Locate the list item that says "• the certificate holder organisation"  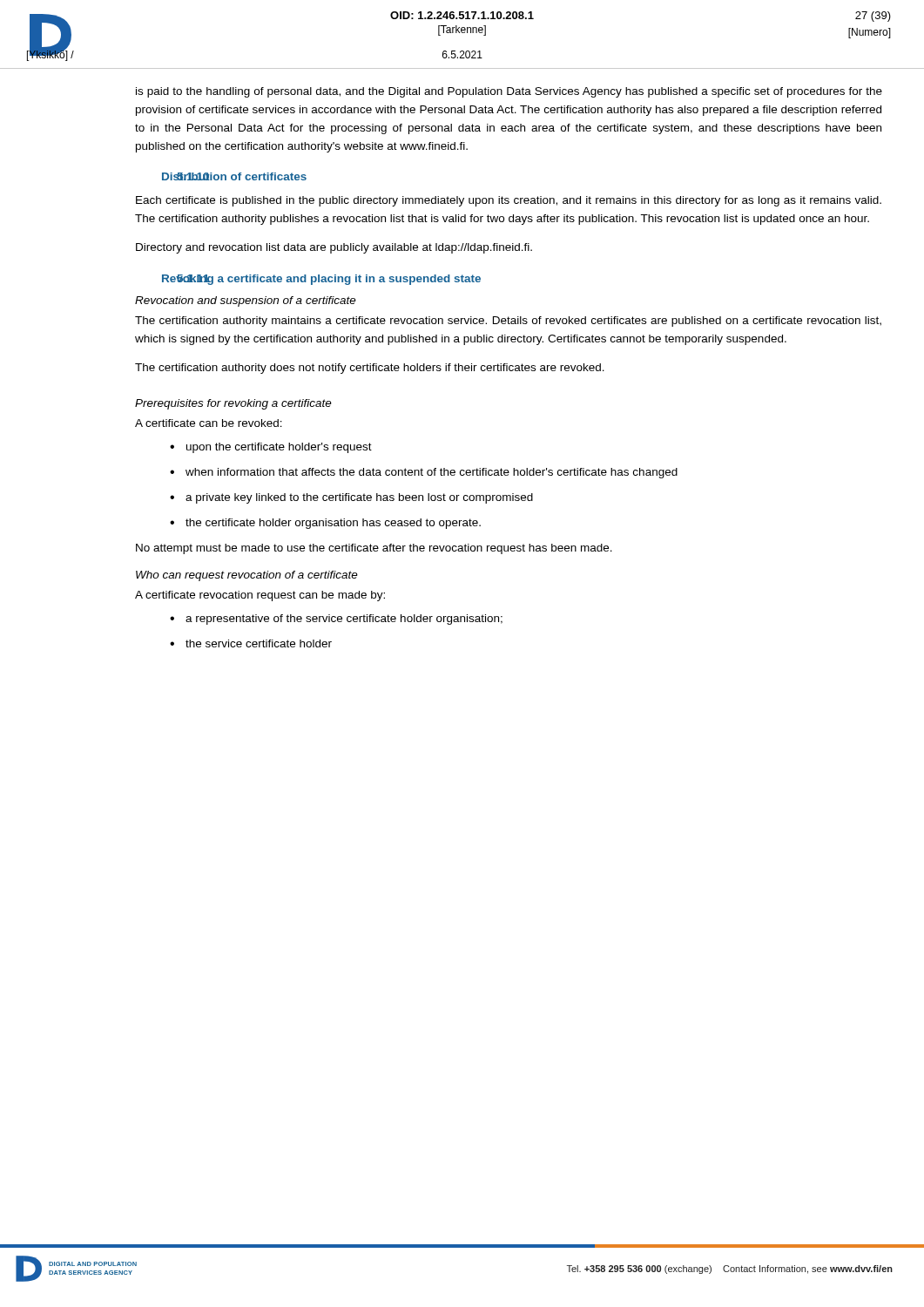click(x=325, y=524)
